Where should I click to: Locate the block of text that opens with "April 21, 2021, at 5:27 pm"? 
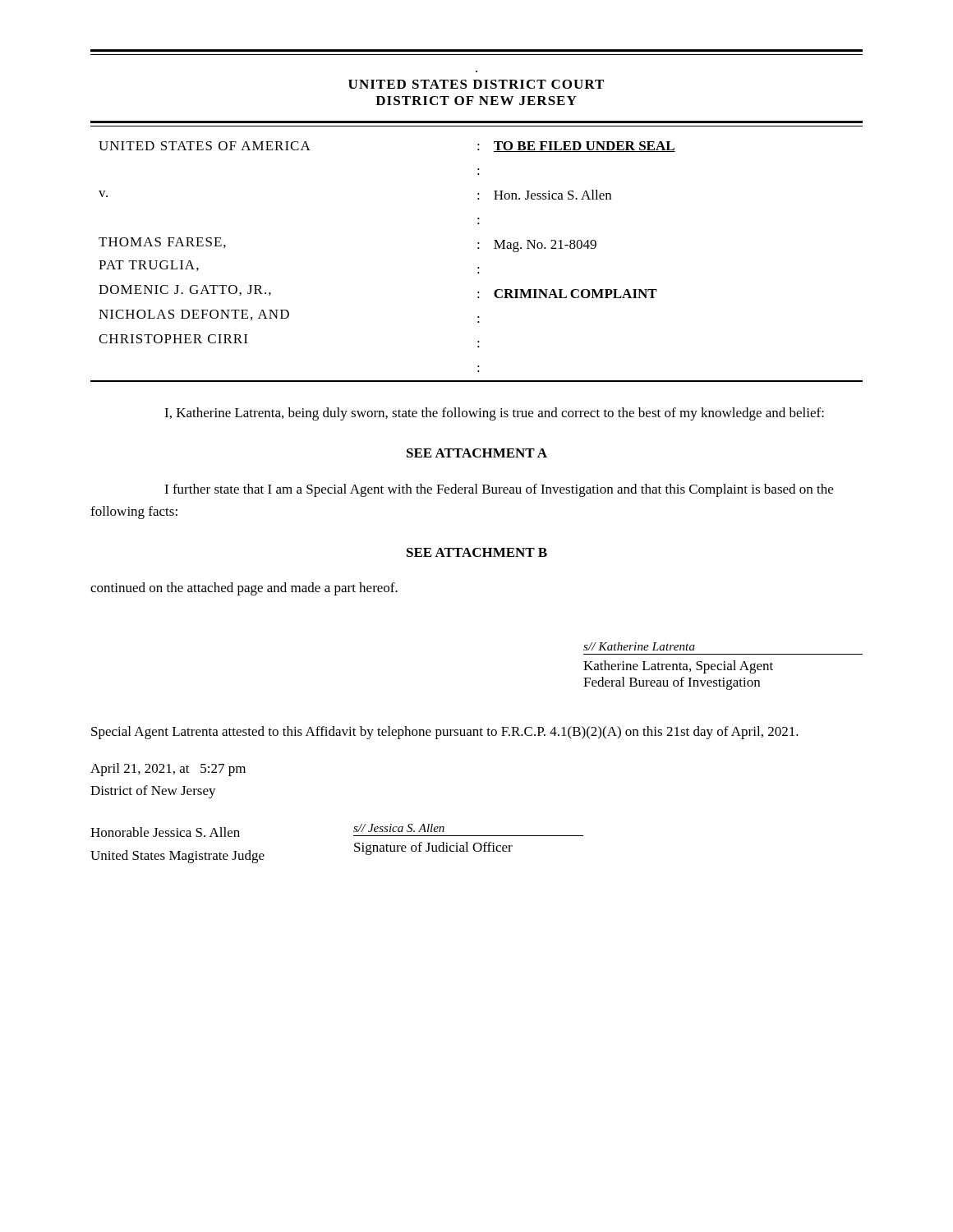point(168,780)
